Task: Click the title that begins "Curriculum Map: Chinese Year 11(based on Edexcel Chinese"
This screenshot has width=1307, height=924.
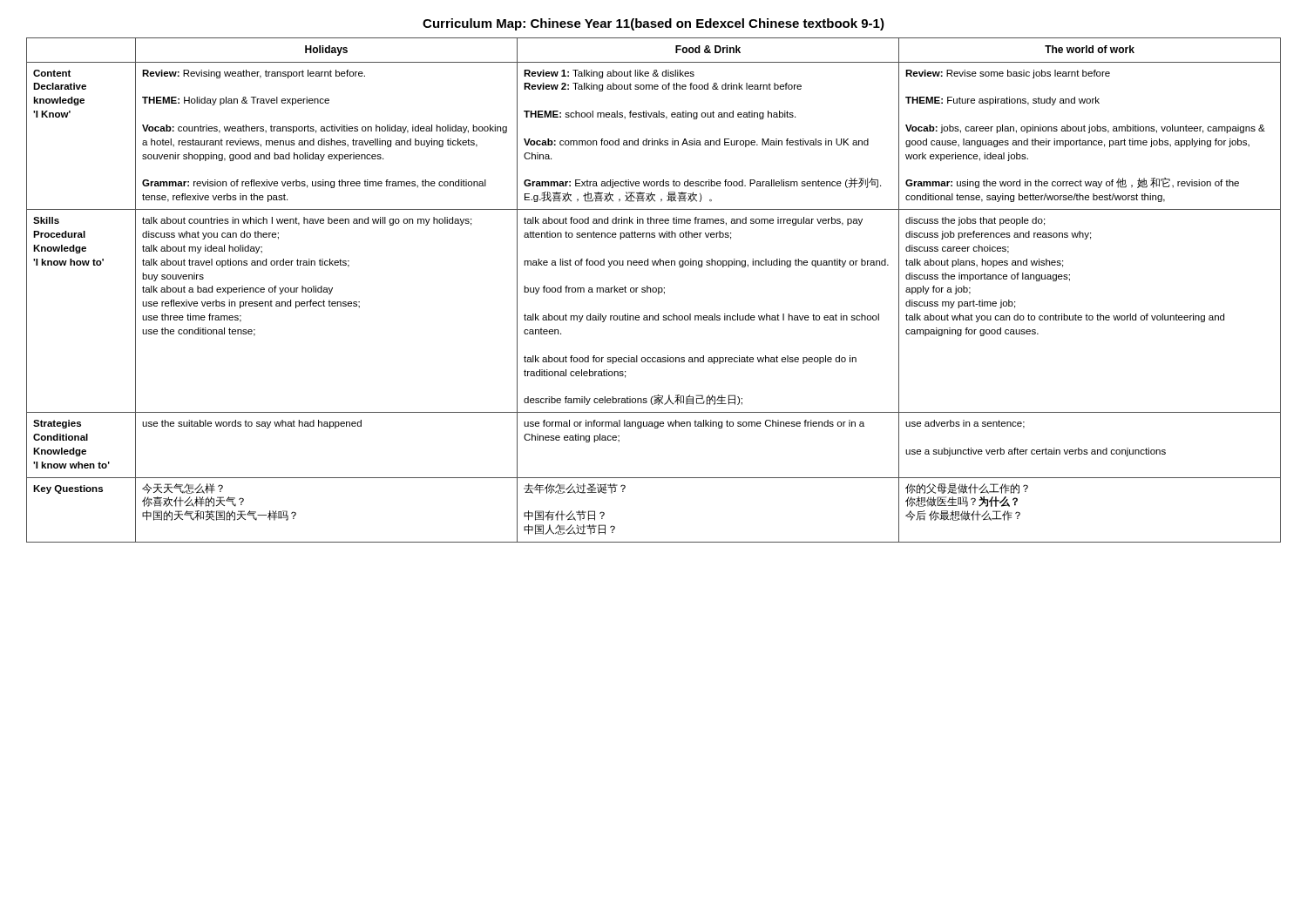Action: click(x=654, y=23)
